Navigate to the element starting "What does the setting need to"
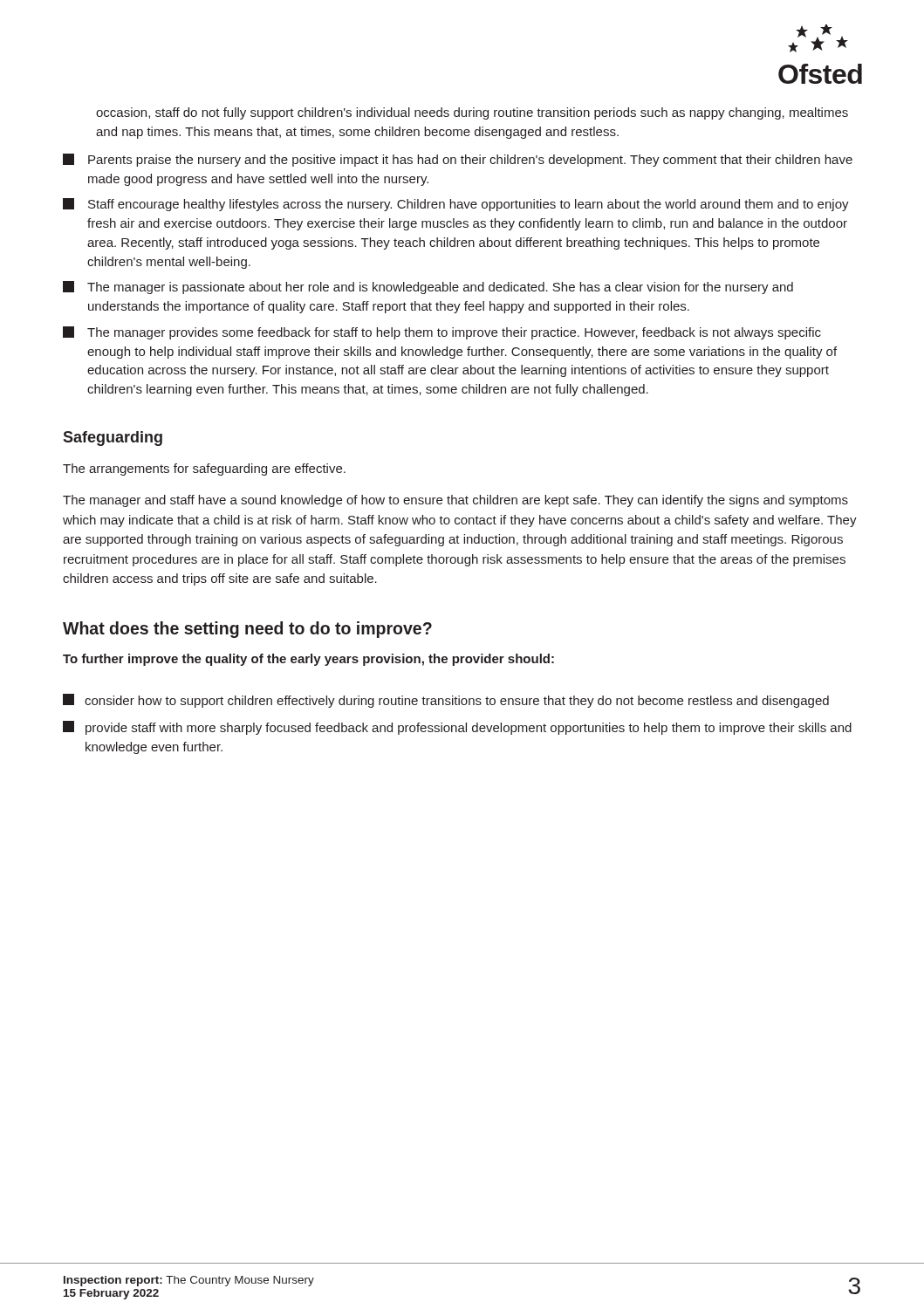The width and height of the screenshot is (924, 1309). pyautogui.click(x=248, y=628)
